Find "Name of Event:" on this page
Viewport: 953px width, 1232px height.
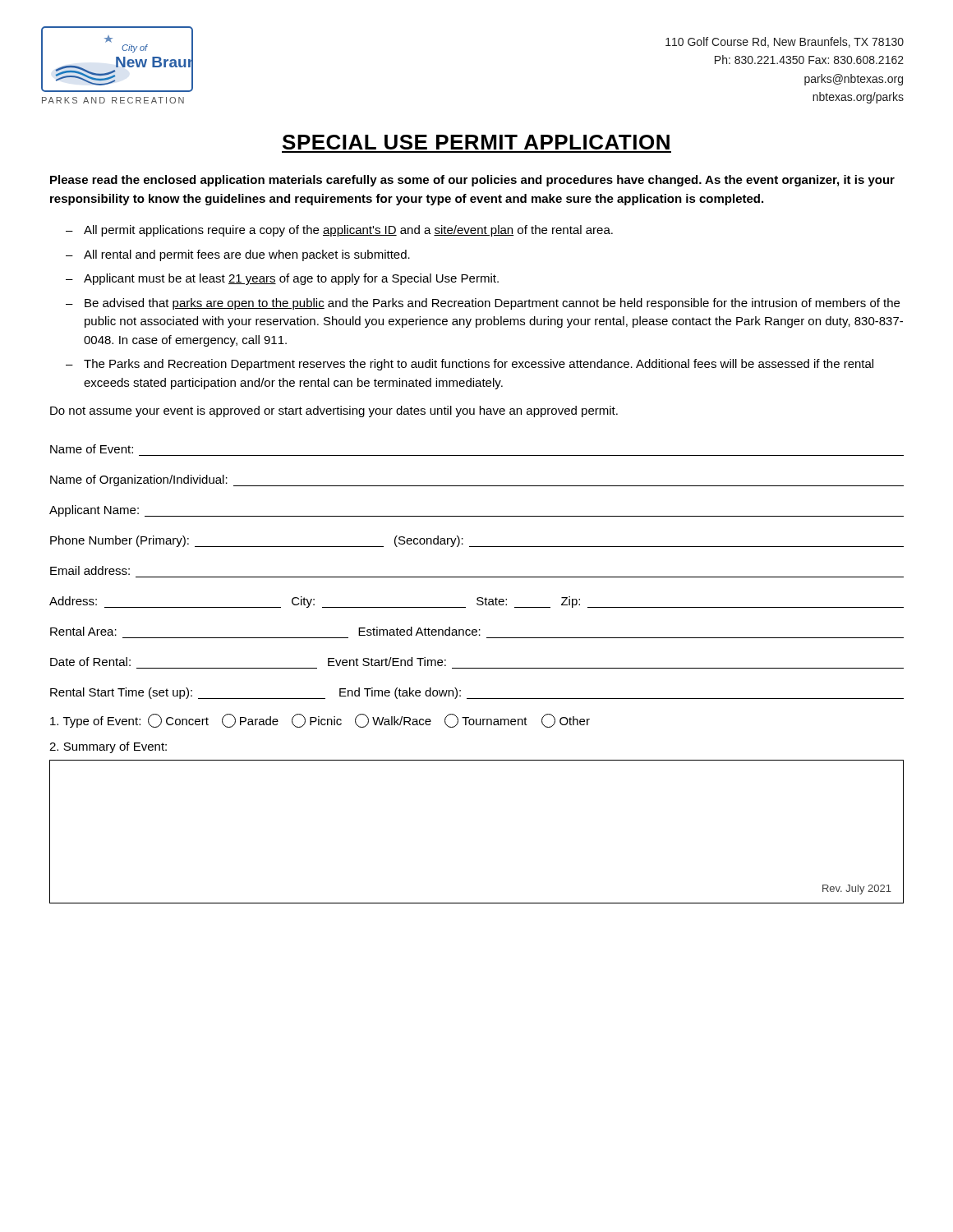[476, 448]
